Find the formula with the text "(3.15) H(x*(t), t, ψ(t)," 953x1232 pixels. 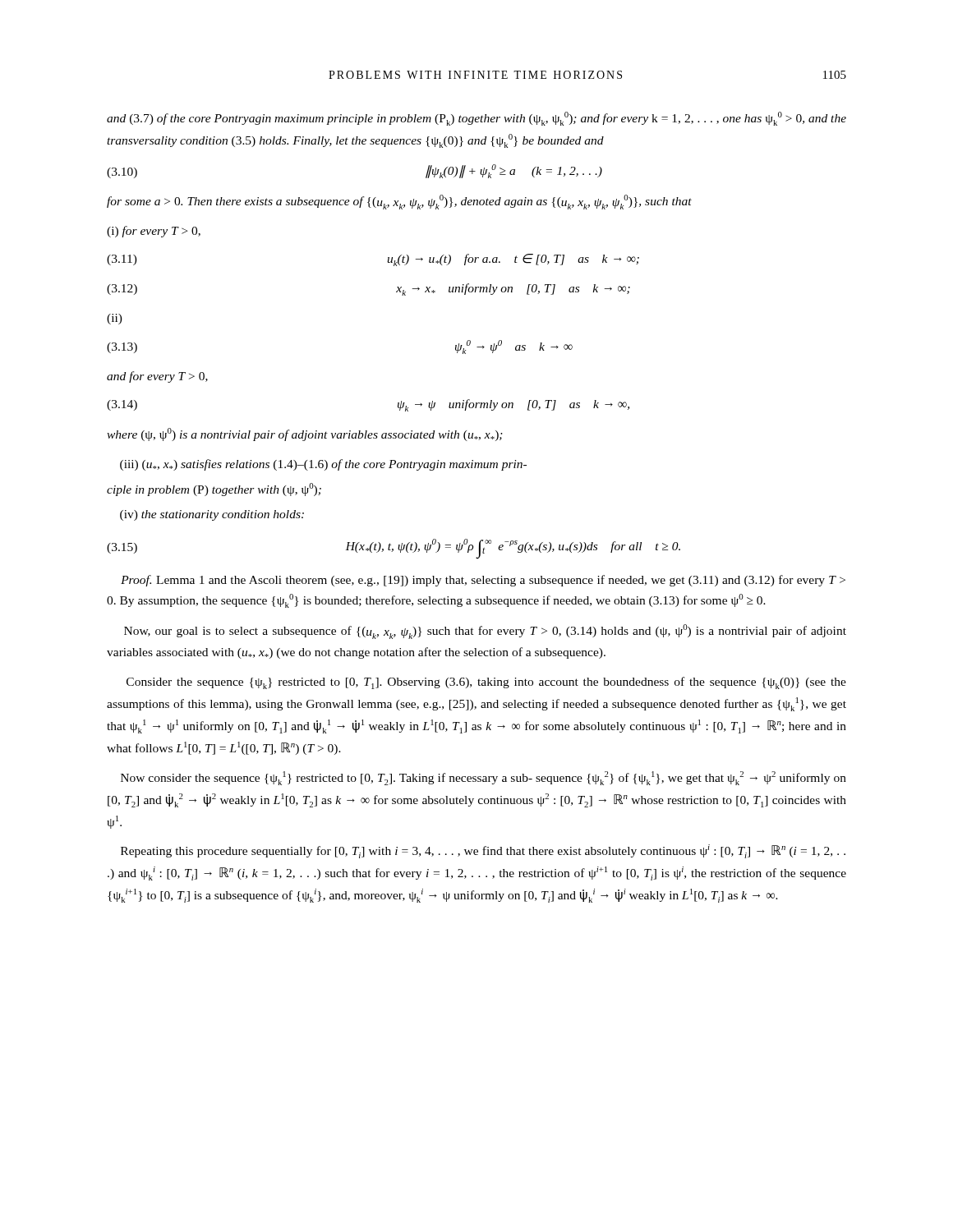[x=476, y=547]
